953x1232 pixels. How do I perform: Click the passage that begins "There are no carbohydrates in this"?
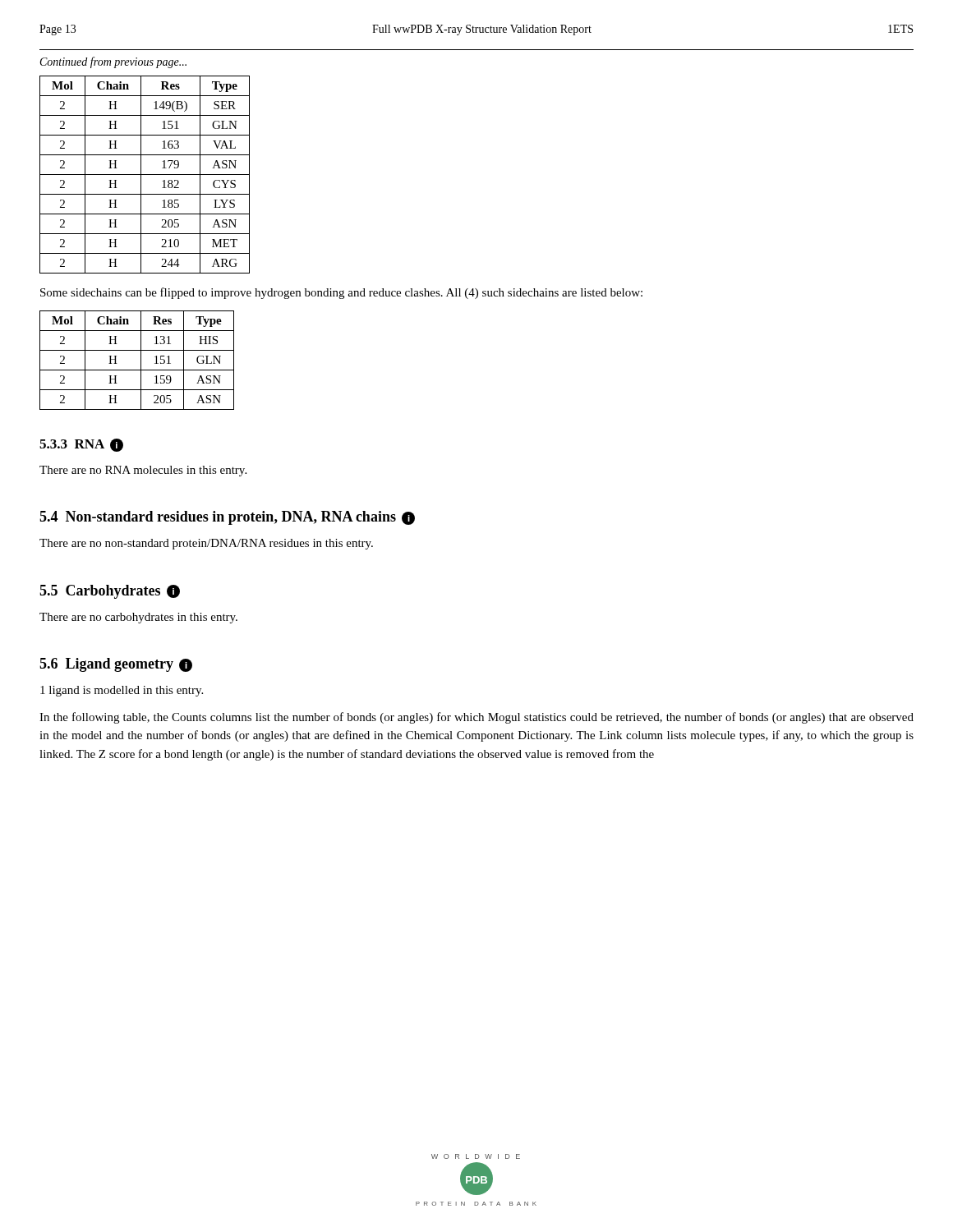[139, 616]
